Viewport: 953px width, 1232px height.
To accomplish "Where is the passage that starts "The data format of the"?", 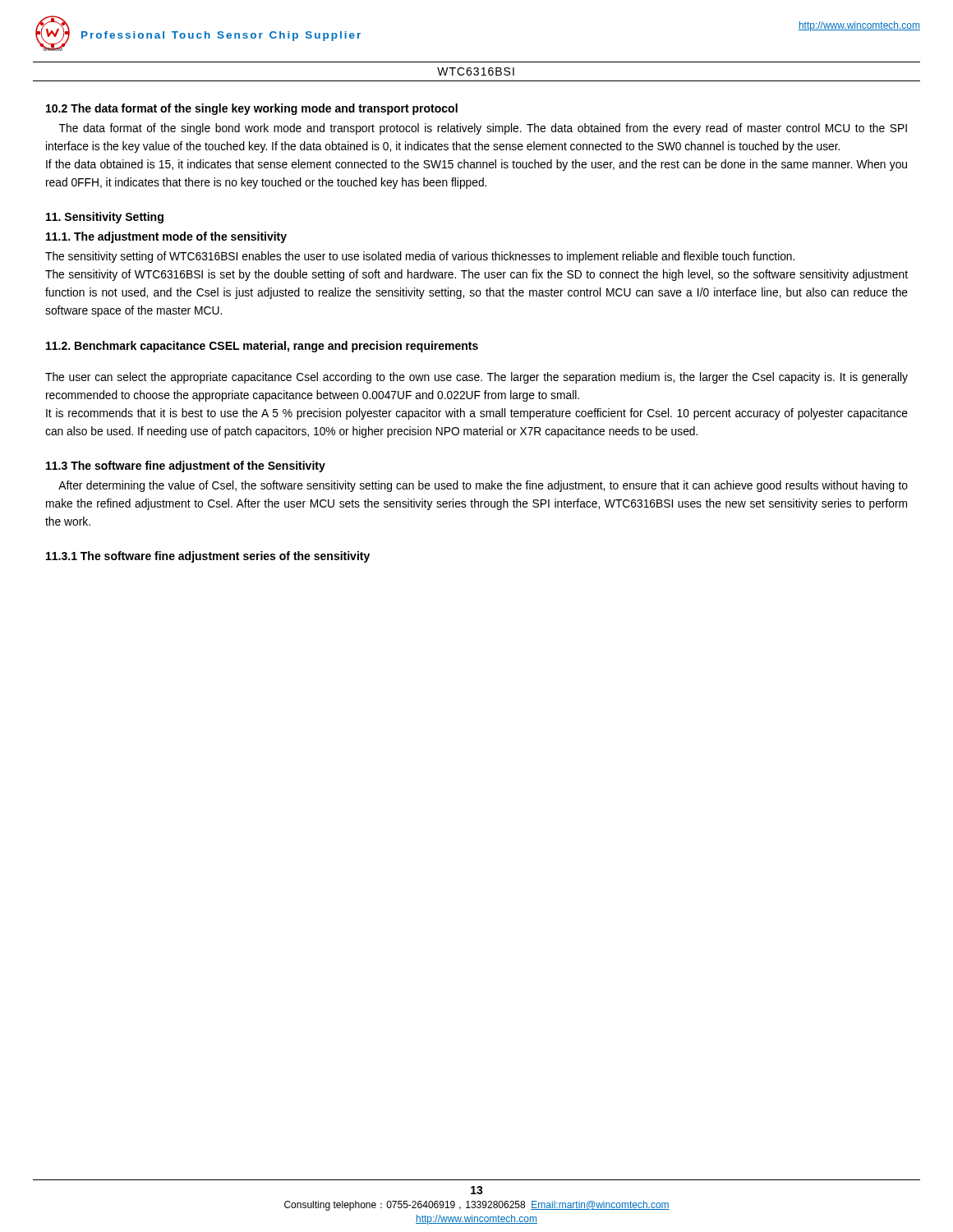I will (476, 156).
